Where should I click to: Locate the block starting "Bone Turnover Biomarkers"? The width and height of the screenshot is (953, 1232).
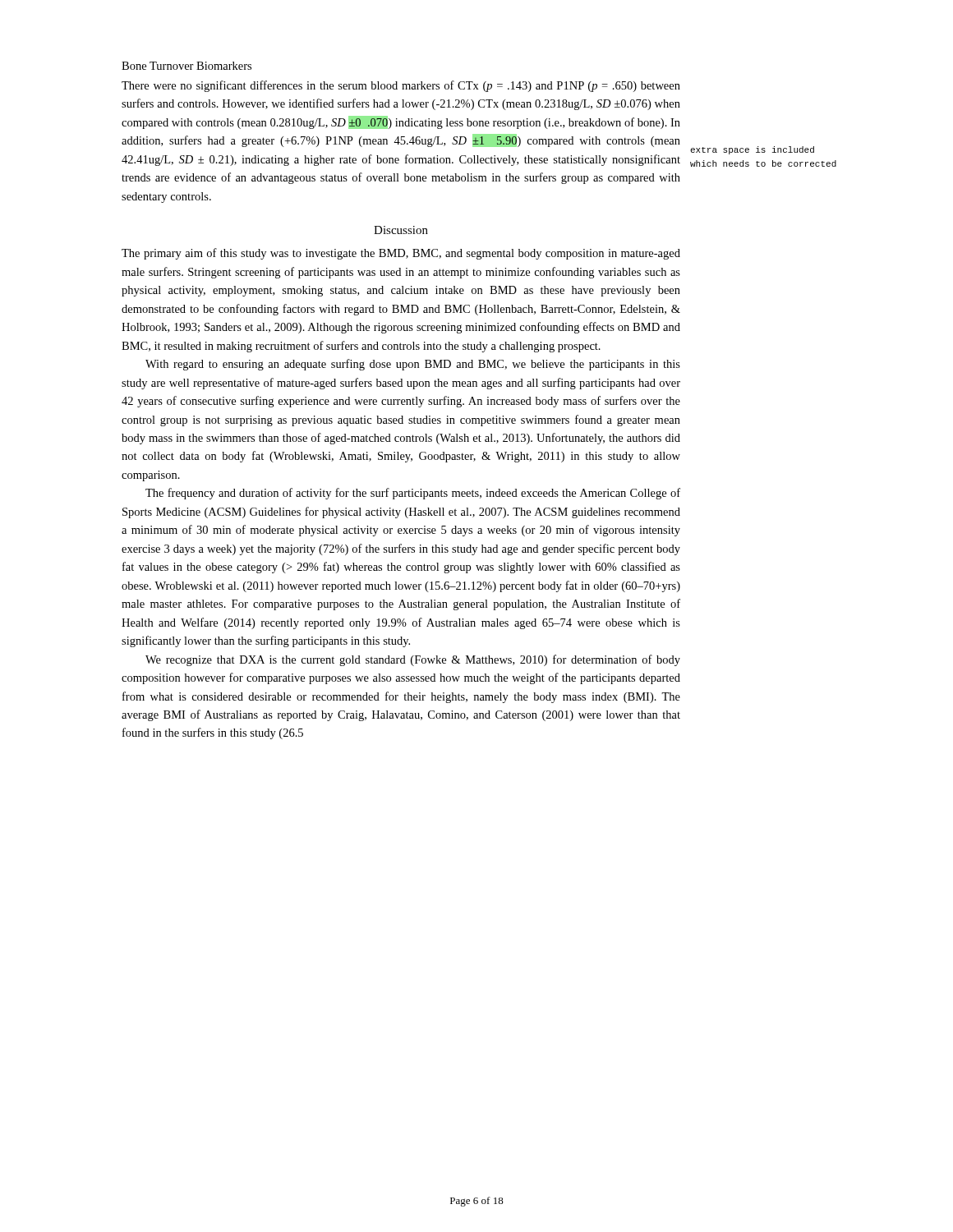pyautogui.click(x=186, y=66)
